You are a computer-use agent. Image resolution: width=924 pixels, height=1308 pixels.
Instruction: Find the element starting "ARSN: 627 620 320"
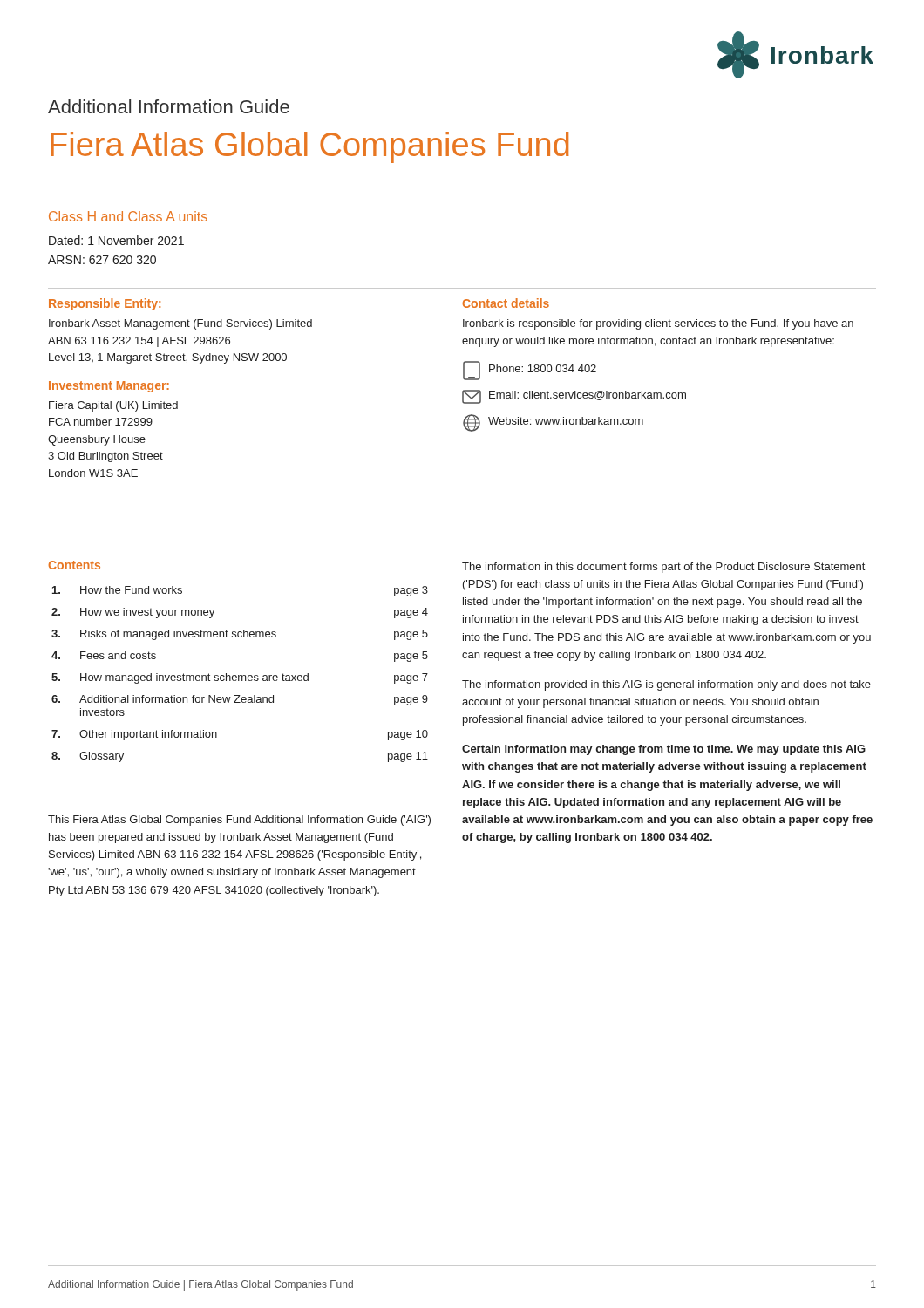click(102, 260)
